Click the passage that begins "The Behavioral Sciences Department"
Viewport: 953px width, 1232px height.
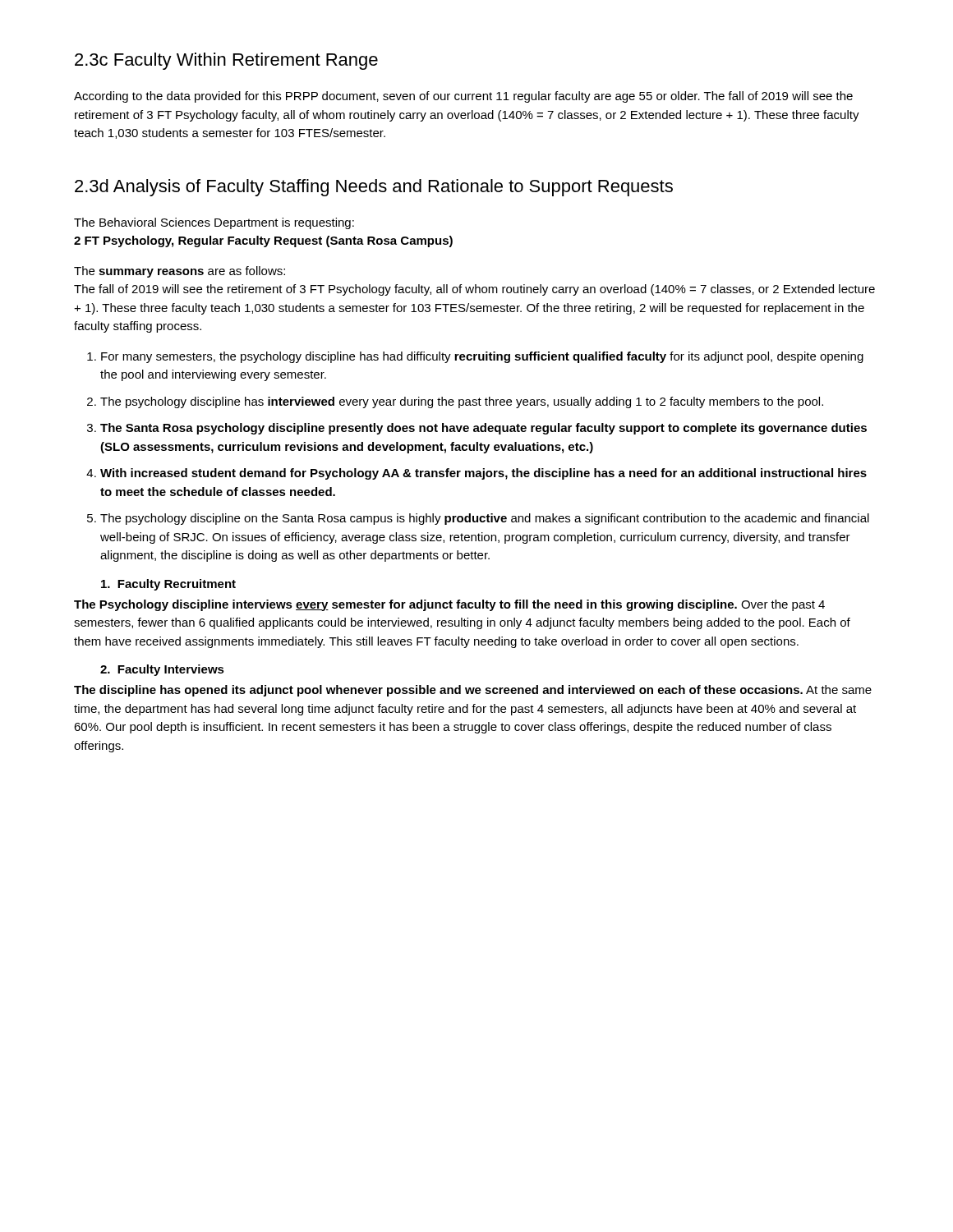click(214, 223)
